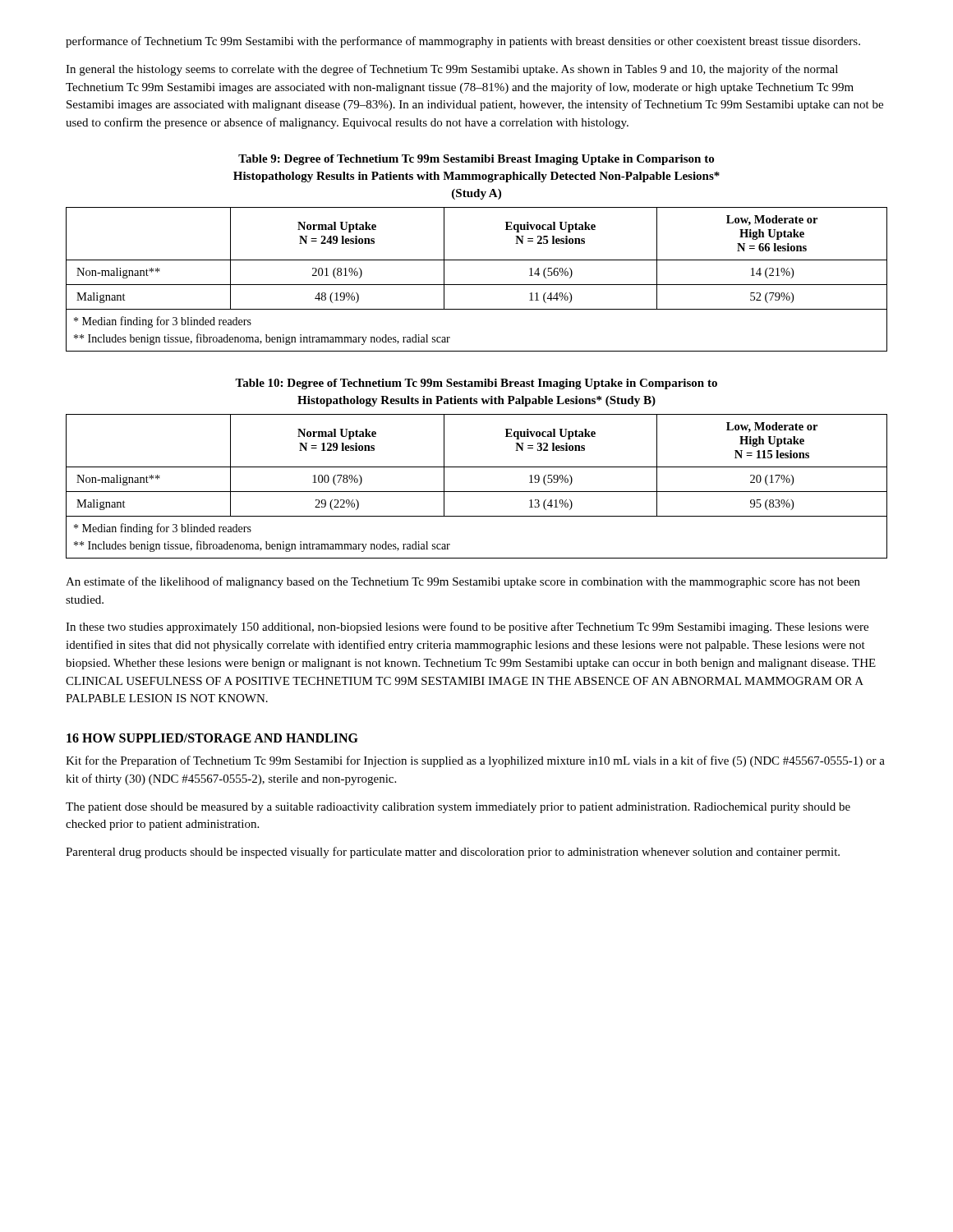Find the text block that reads "performance of Technetium Tc 99m"
953x1232 pixels.
coord(476,42)
